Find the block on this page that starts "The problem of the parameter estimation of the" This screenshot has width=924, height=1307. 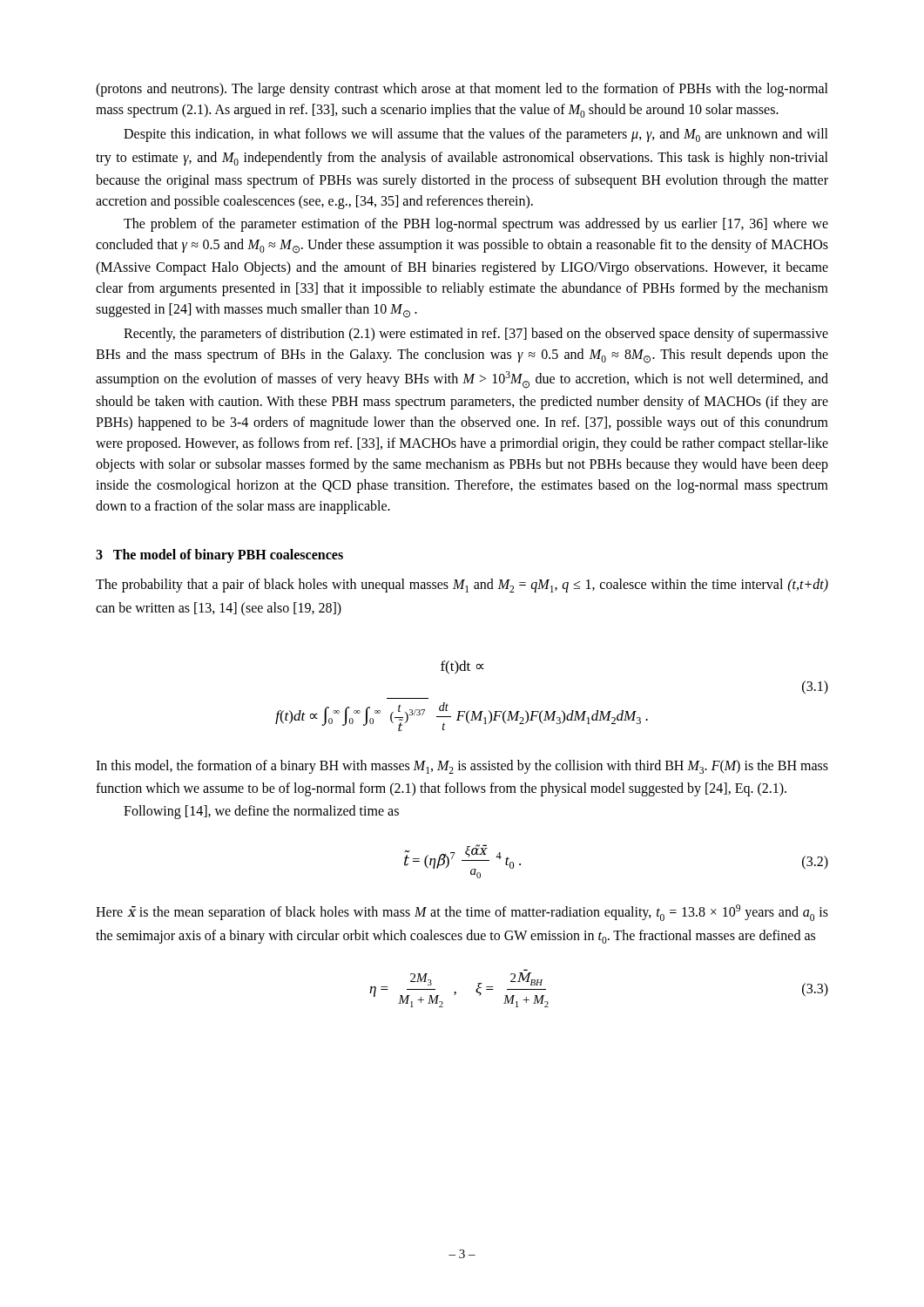(462, 267)
